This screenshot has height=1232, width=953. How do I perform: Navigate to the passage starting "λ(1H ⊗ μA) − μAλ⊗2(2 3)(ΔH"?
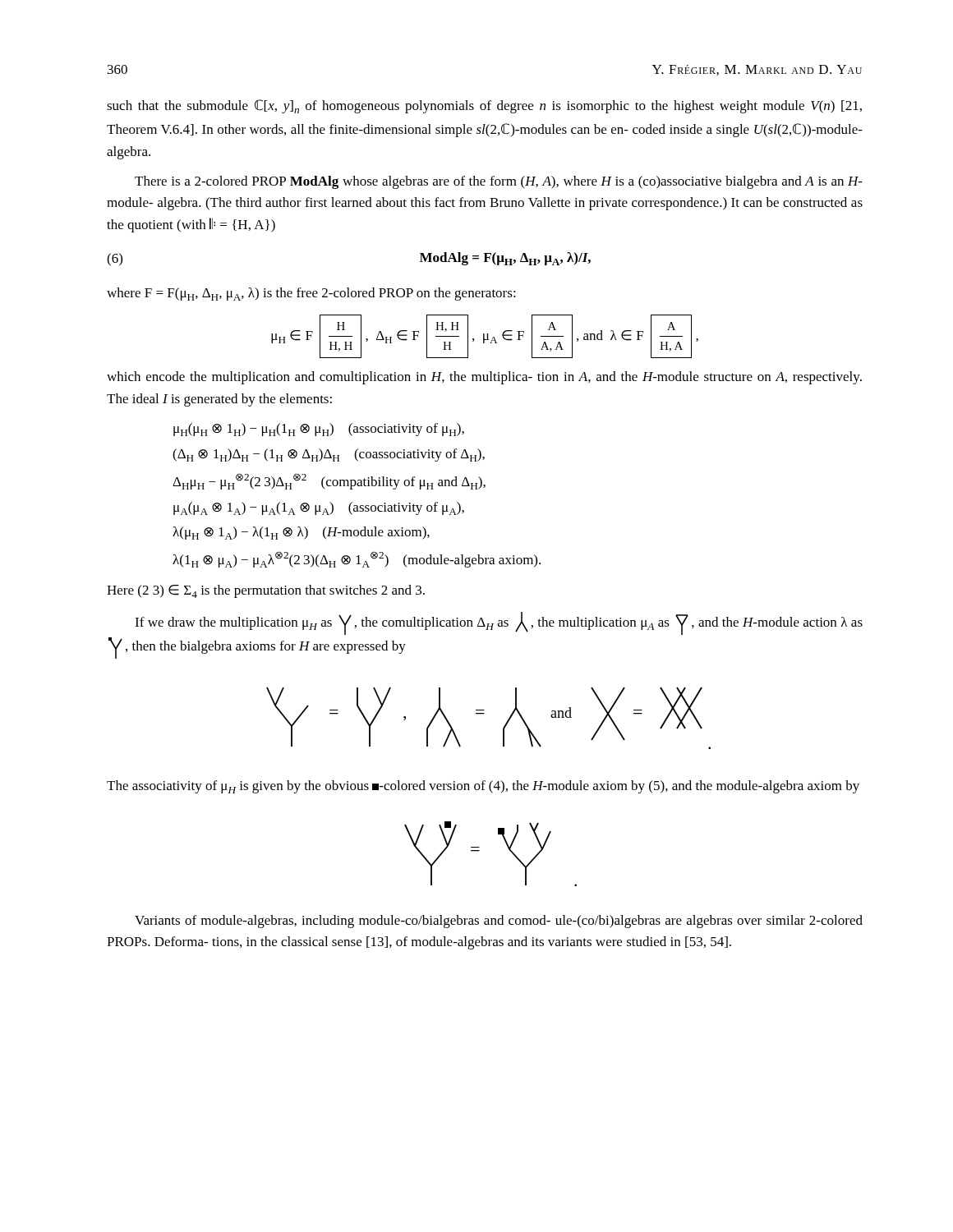point(518,560)
